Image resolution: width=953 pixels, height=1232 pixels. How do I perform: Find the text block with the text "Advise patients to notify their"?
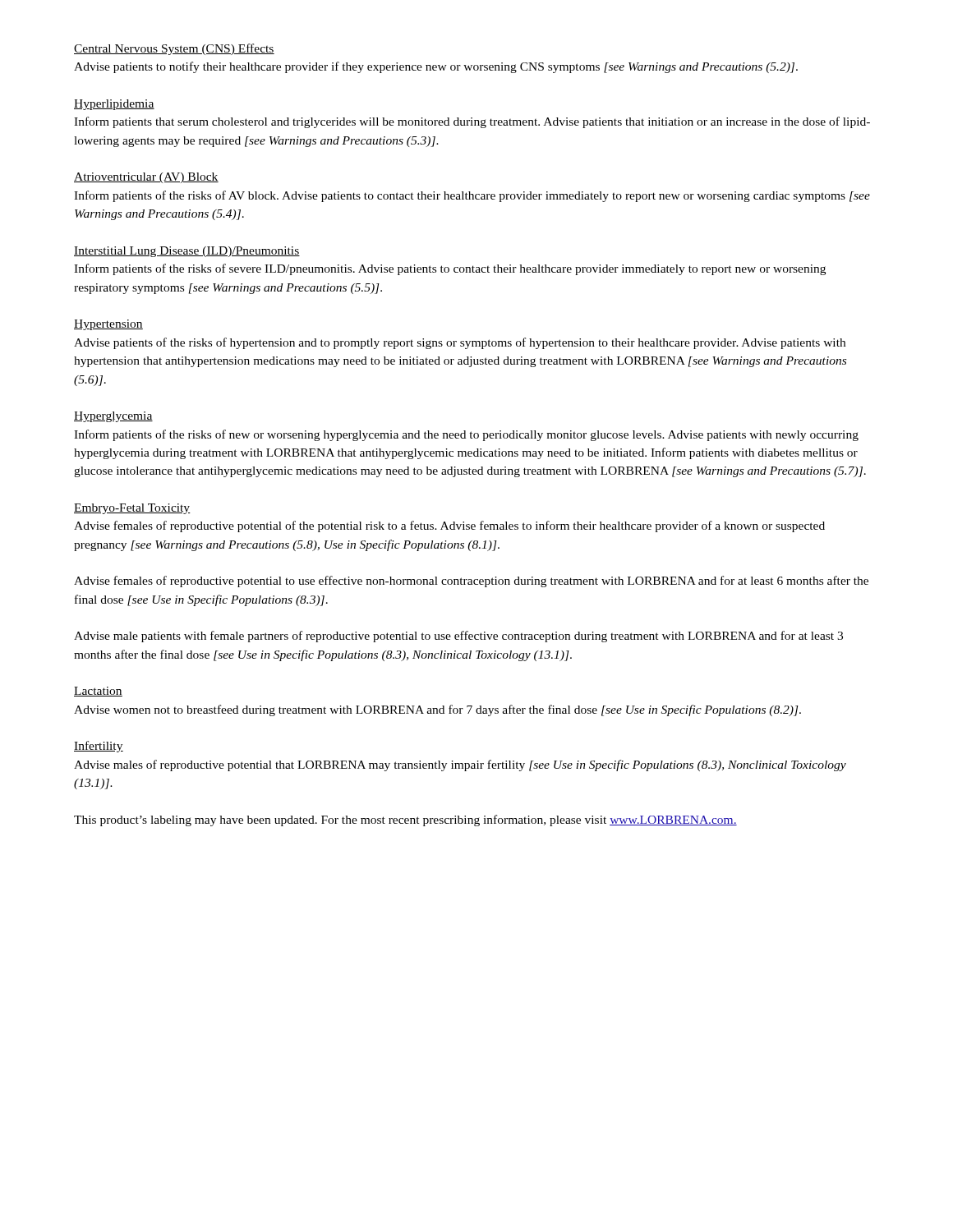tap(436, 66)
